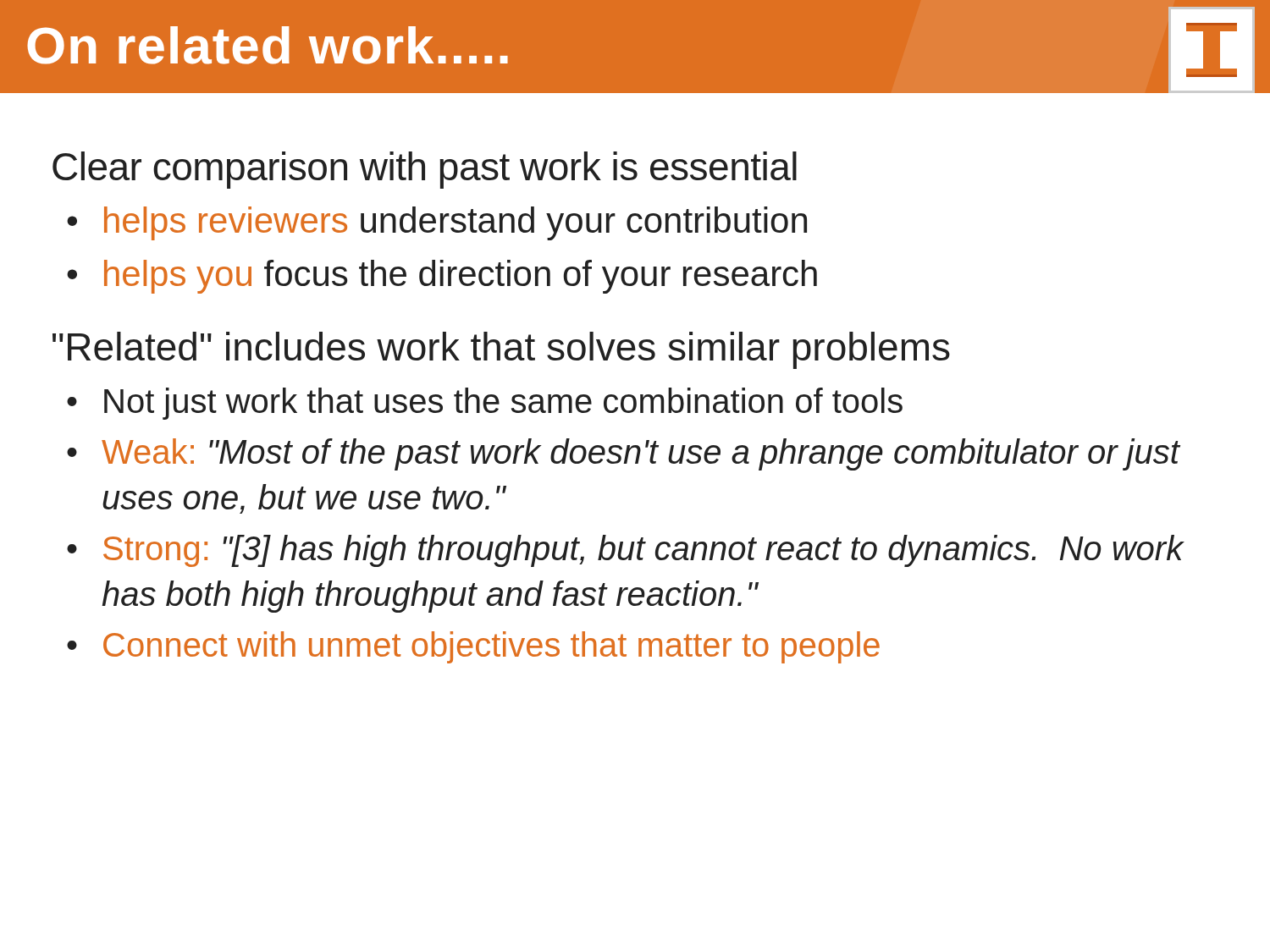Screen dimensions: 952x1270
Task: Find the block on this page that starts "helps reviewers understand"
Action: click(455, 220)
